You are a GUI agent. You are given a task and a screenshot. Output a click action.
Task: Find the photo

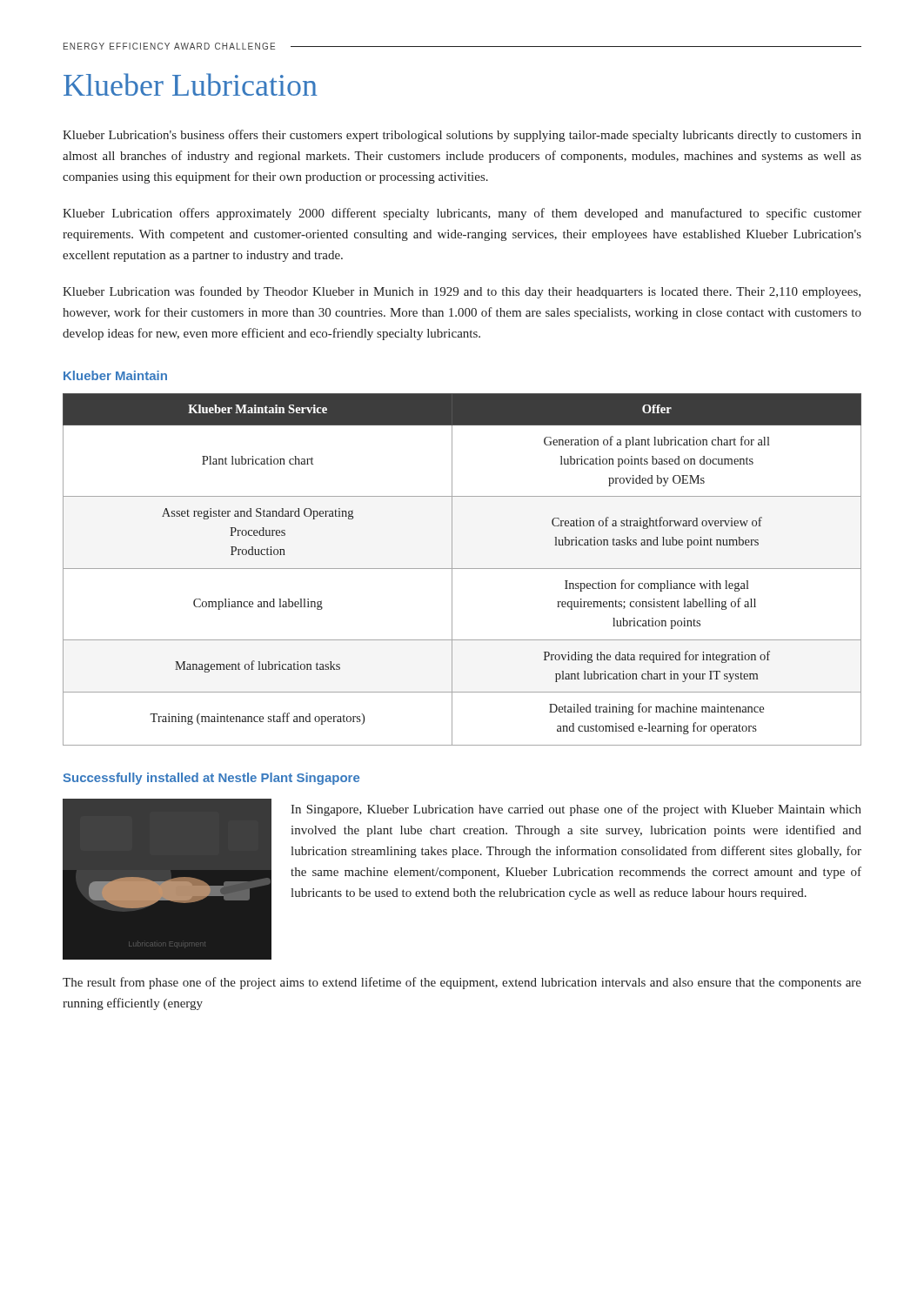[167, 879]
